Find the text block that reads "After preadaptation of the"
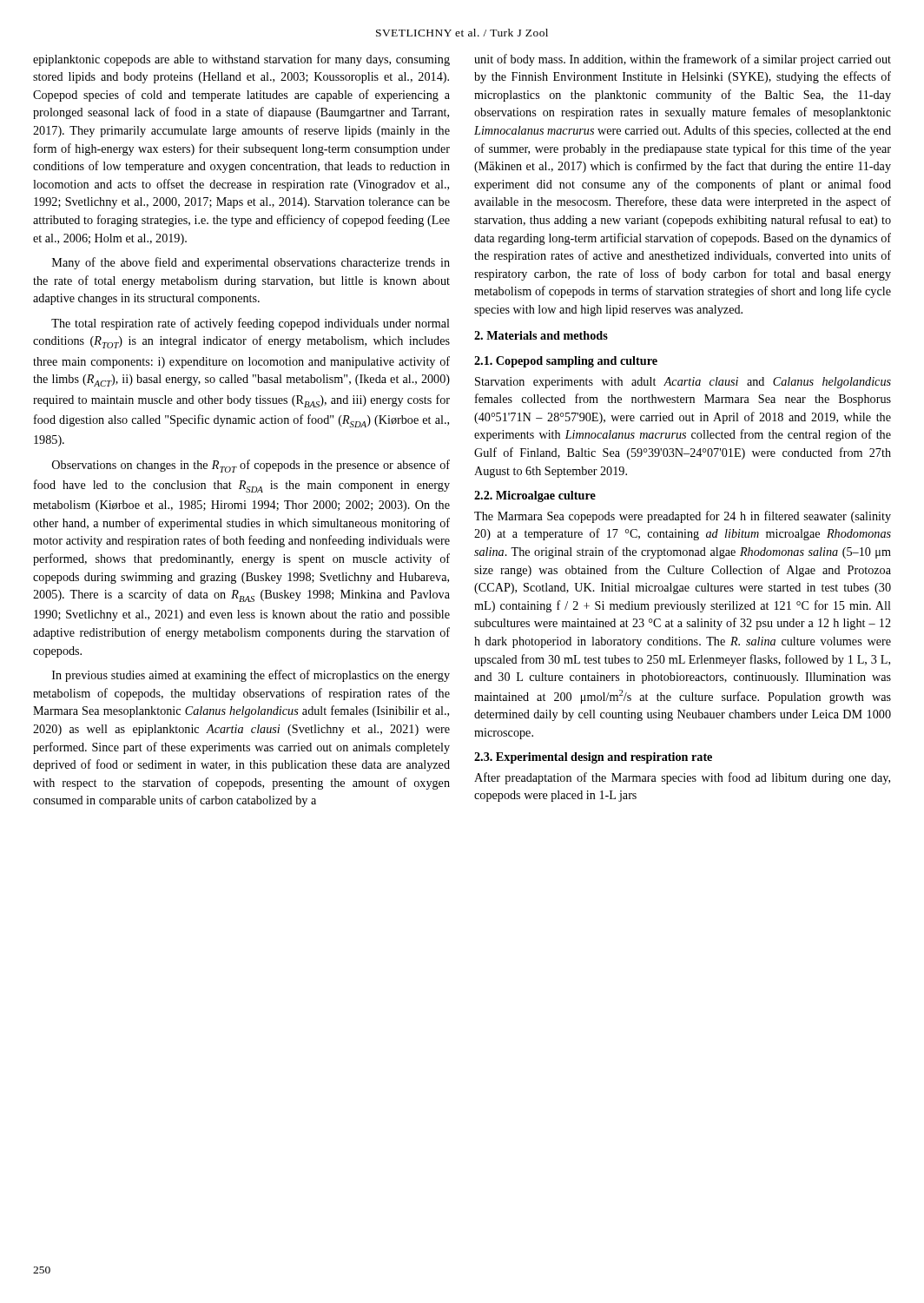The height and width of the screenshot is (1303, 924). click(683, 787)
